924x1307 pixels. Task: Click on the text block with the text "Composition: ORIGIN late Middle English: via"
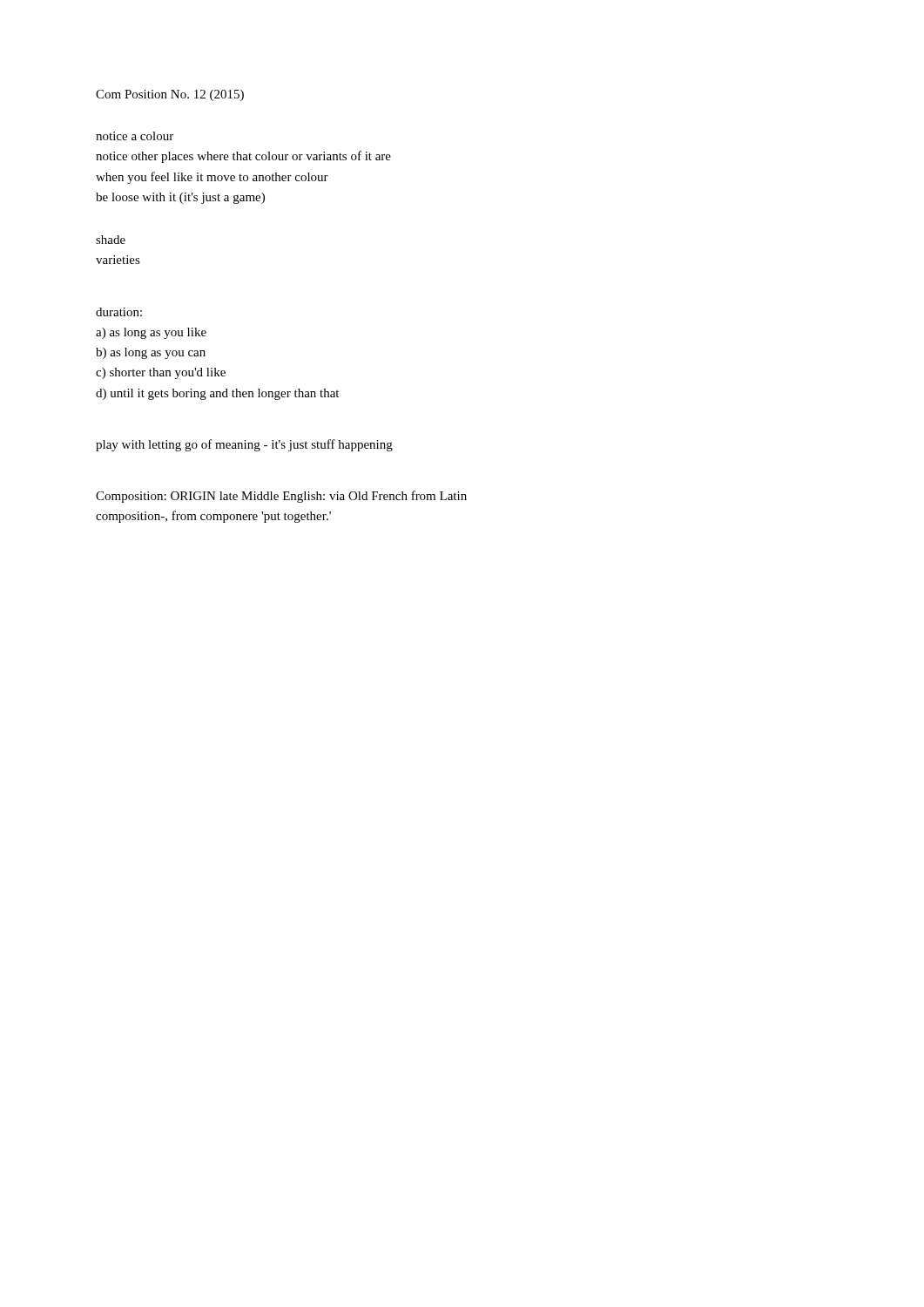(x=422, y=506)
